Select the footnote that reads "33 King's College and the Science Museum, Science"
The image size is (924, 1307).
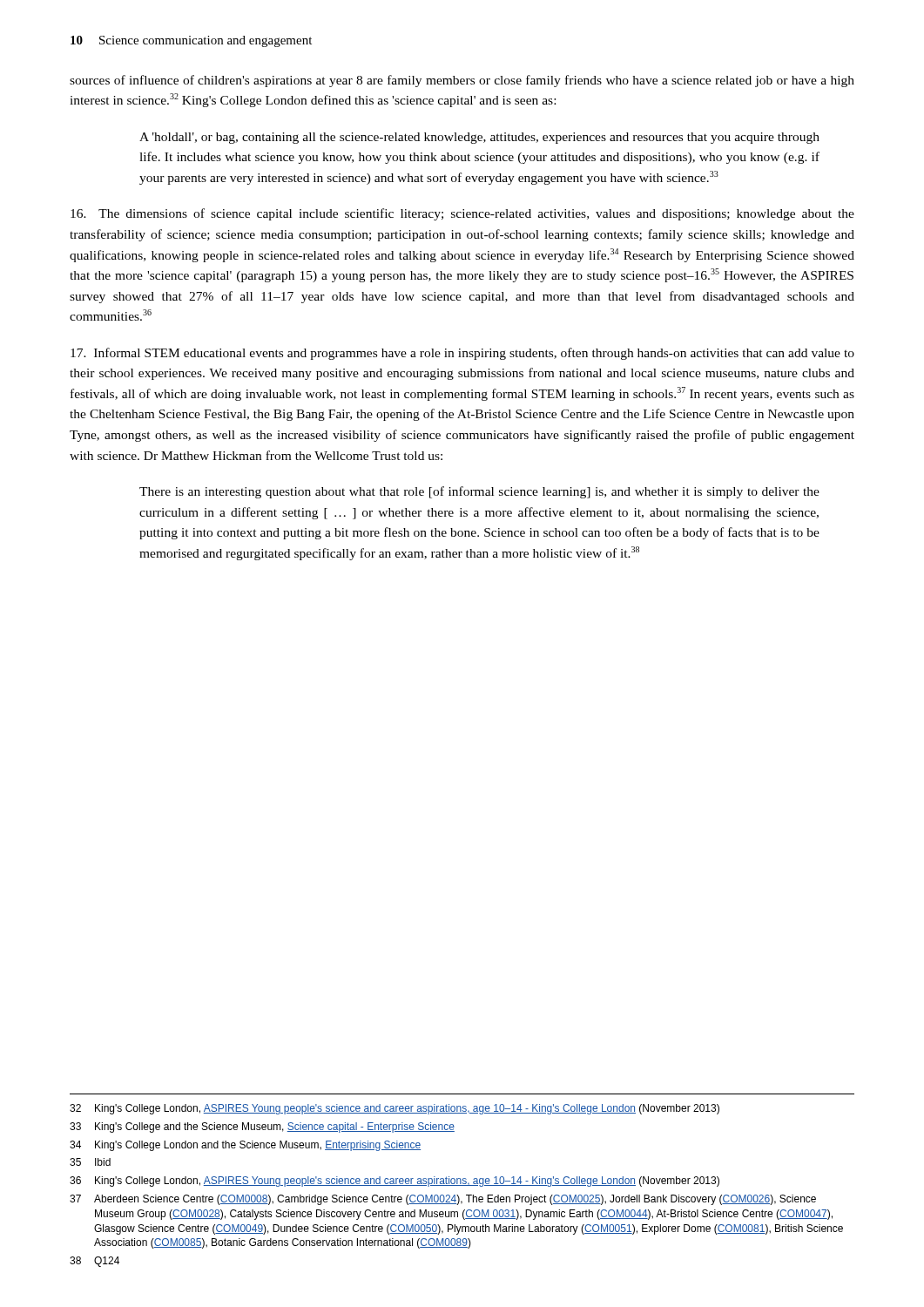point(262,1127)
